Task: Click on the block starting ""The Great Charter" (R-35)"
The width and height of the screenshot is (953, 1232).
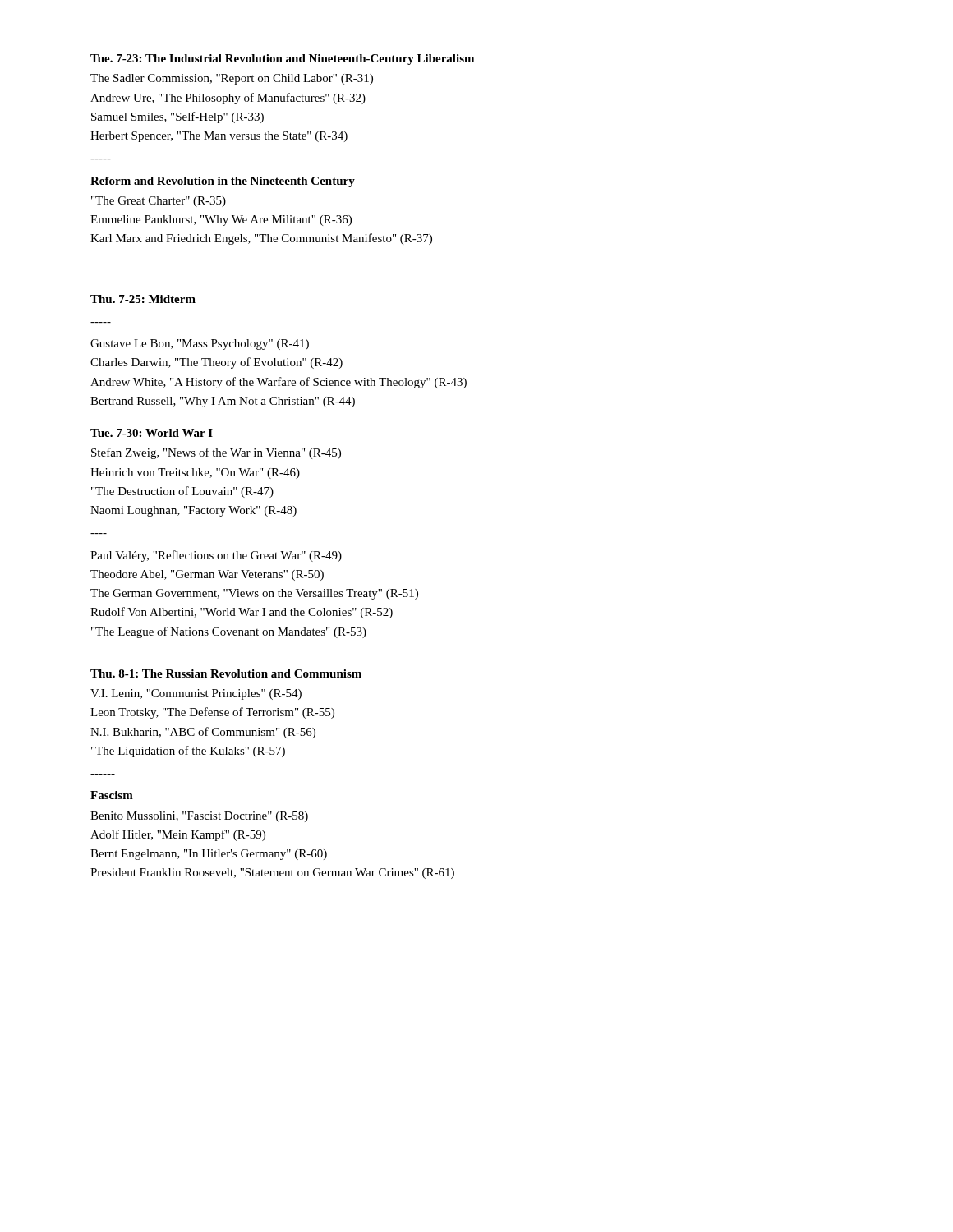Action: 158,200
